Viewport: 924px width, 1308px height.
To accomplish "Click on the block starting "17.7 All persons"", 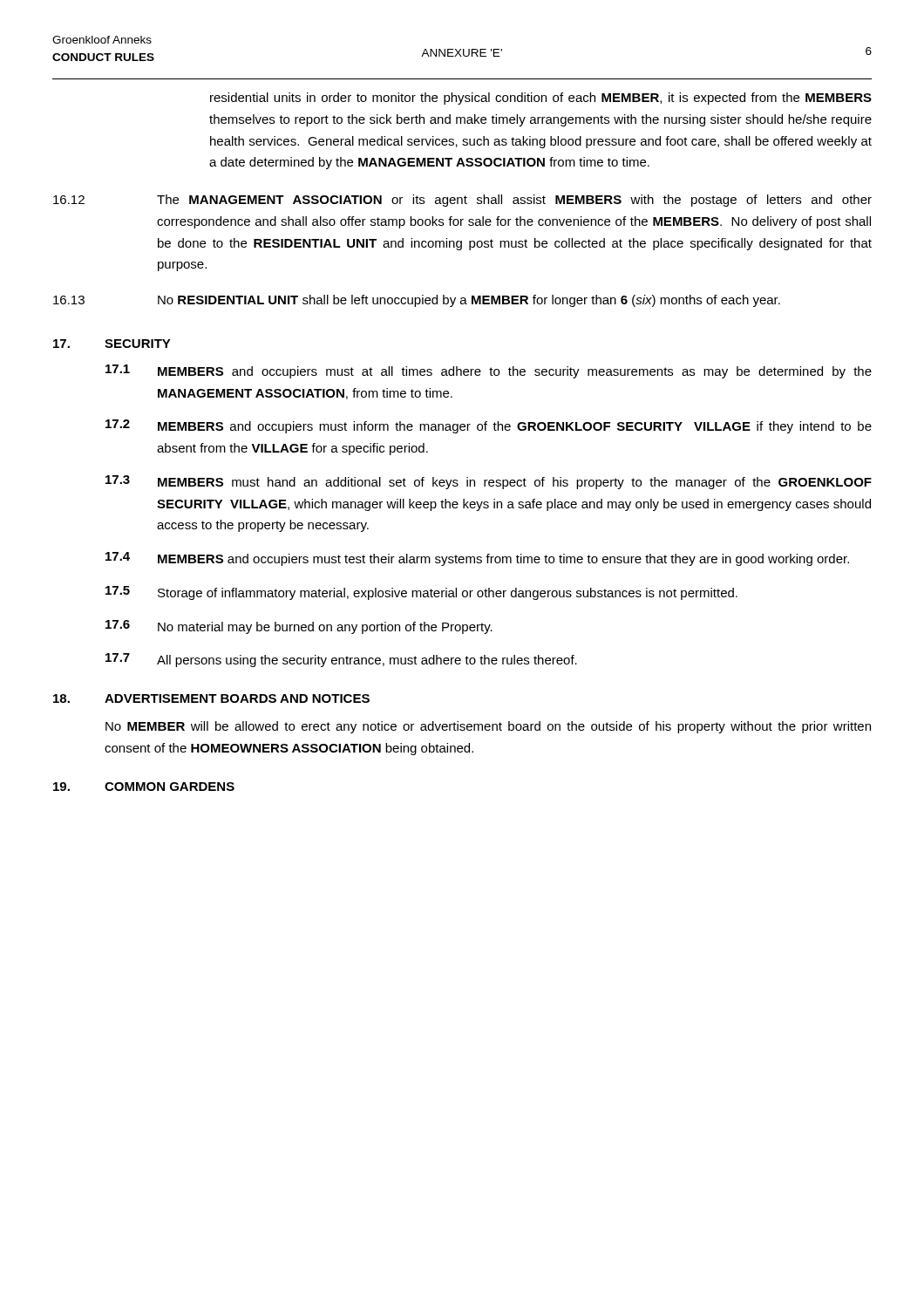I will pos(488,661).
